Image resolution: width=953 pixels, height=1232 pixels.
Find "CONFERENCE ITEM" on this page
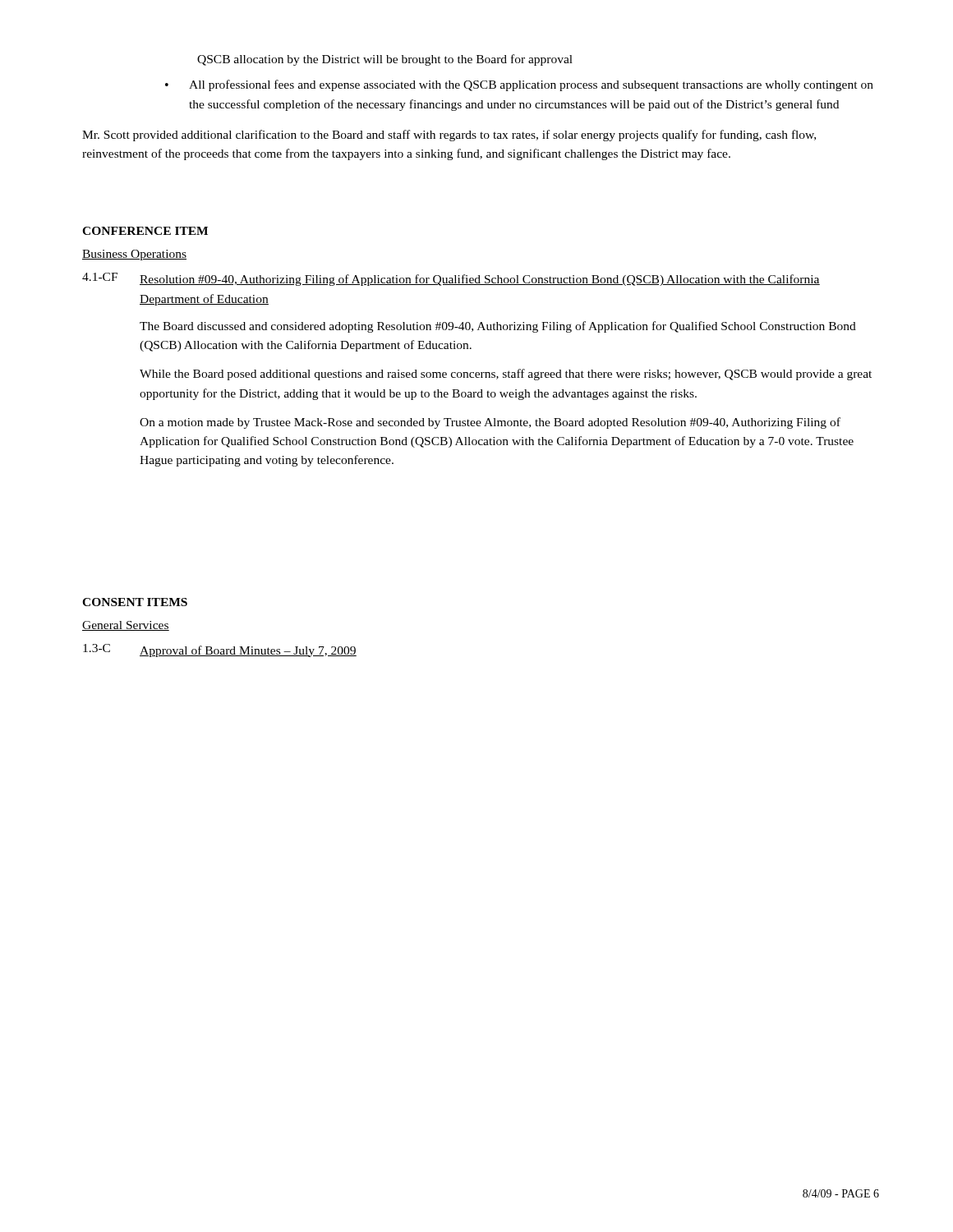pos(145,231)
